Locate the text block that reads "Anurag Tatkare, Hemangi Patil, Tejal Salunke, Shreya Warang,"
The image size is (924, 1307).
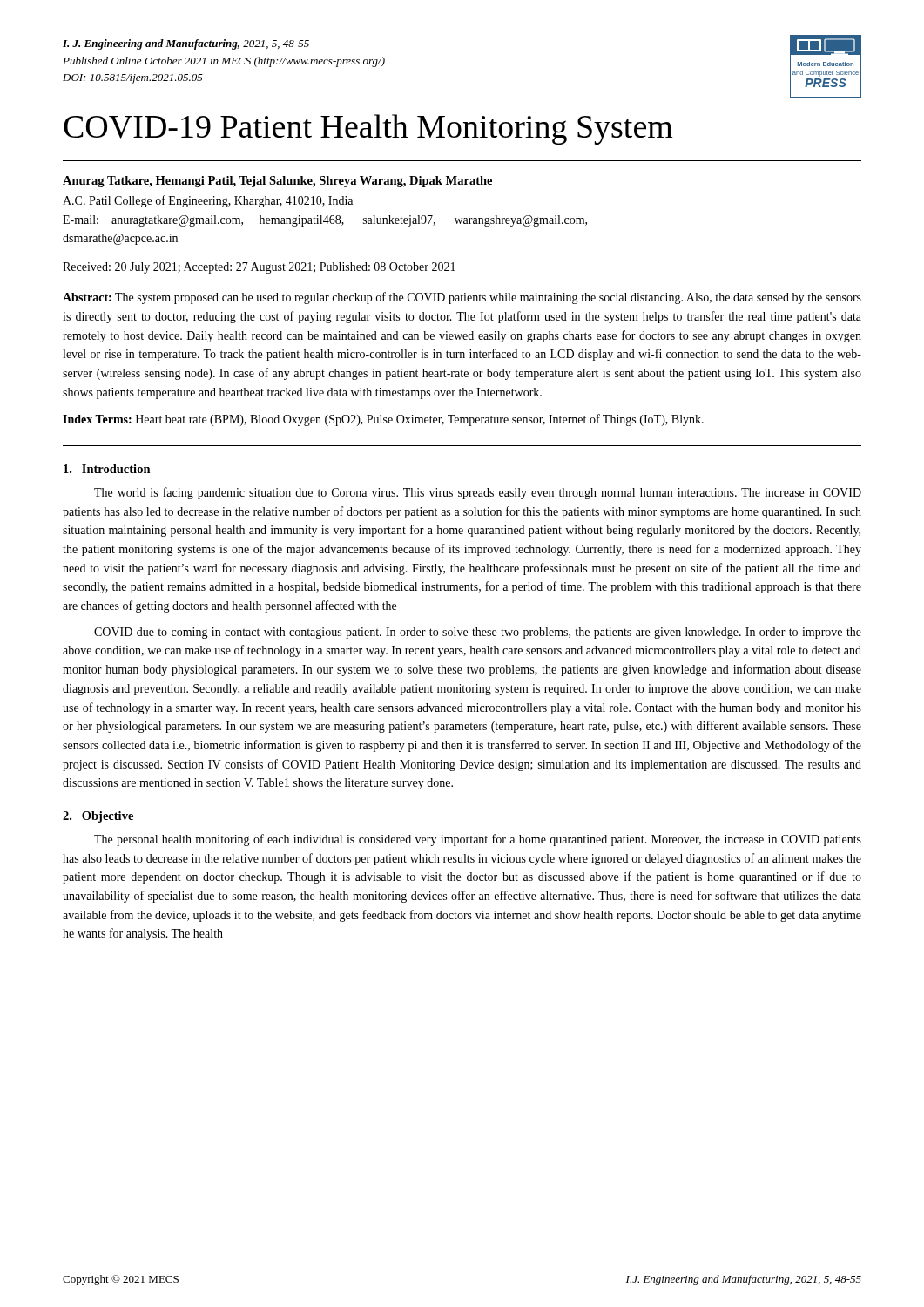tap(278, 180)
